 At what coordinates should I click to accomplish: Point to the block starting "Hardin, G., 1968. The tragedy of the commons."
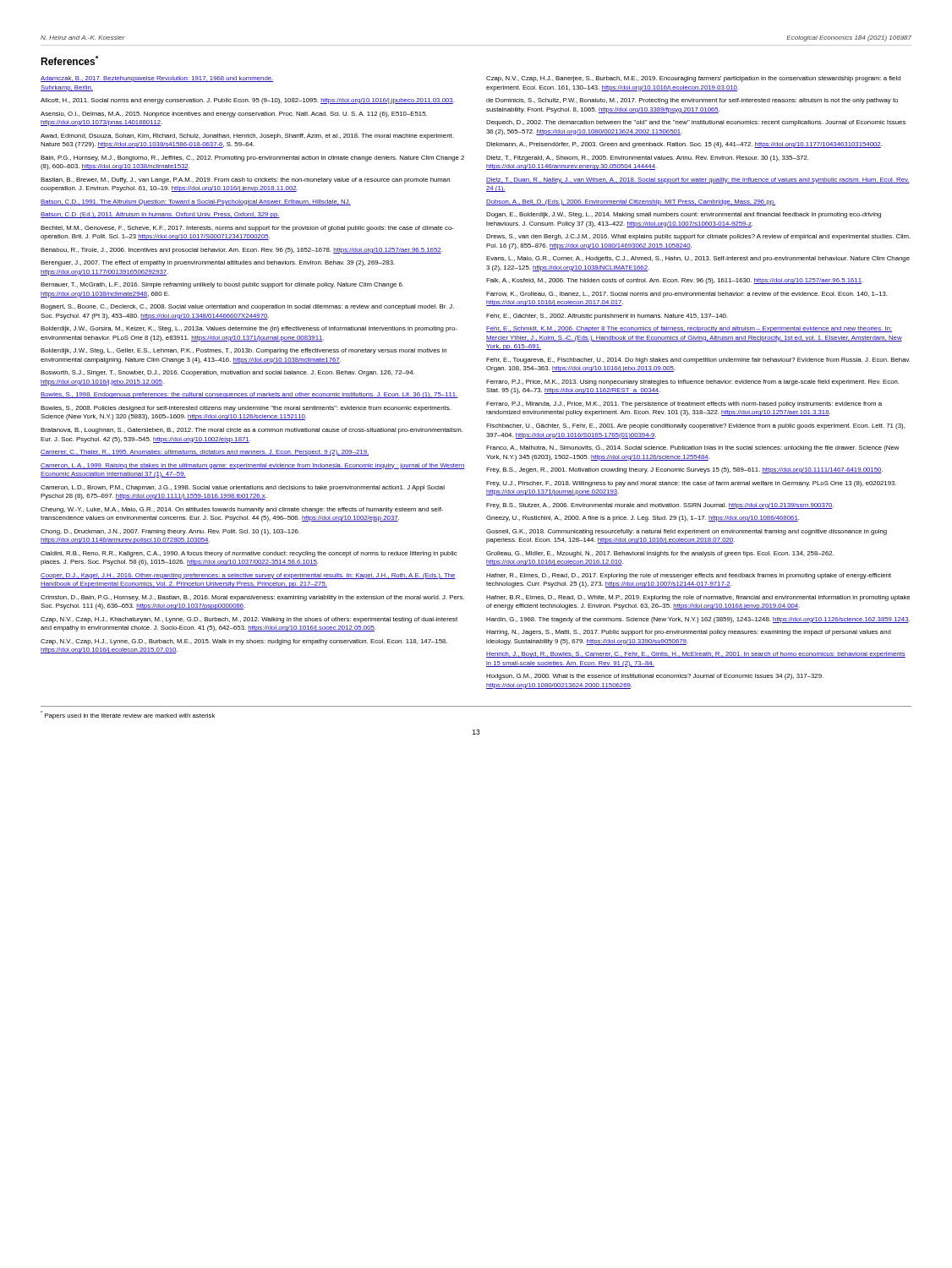698,619
